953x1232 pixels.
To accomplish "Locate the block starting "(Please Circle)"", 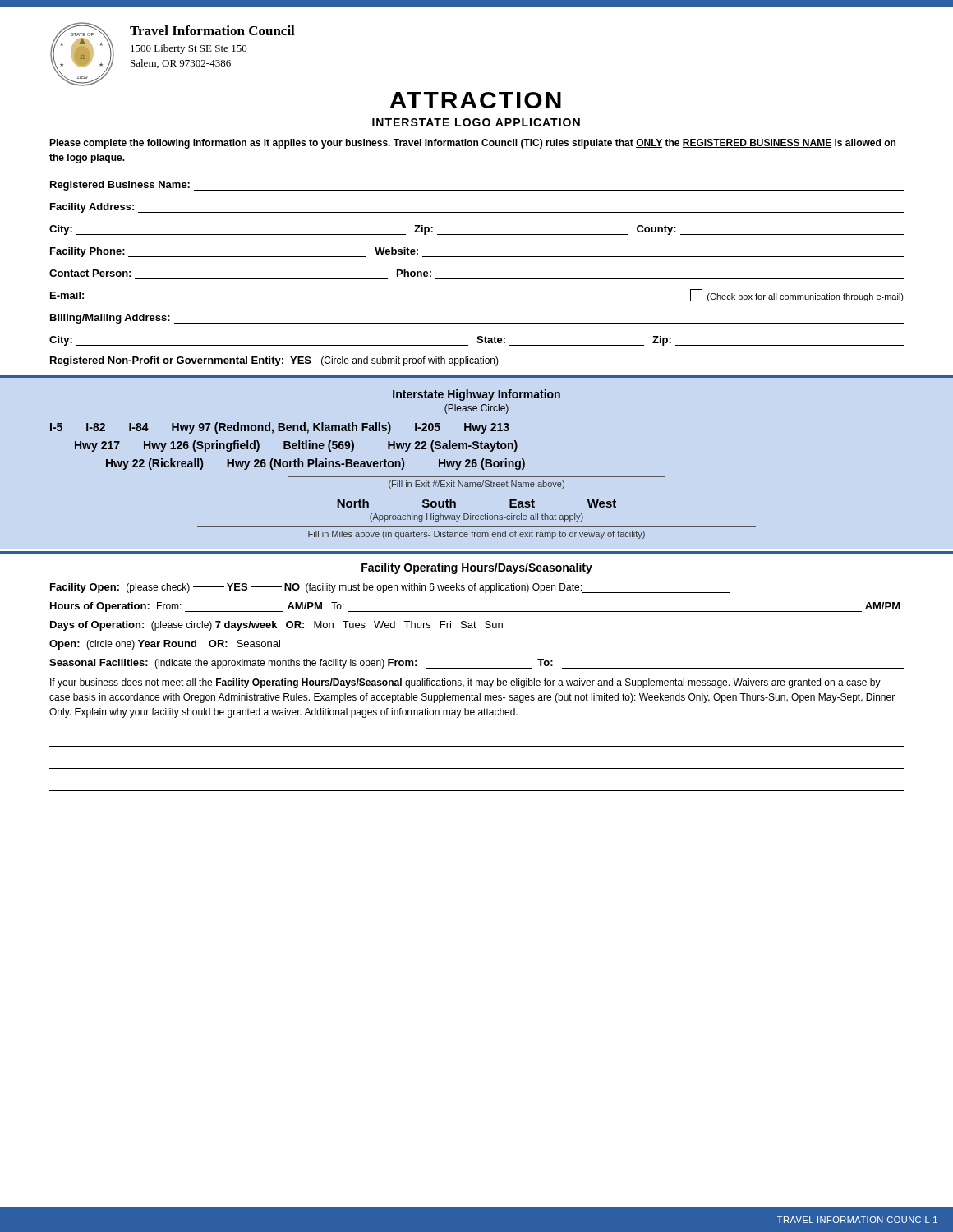I will tap(476, 408).
